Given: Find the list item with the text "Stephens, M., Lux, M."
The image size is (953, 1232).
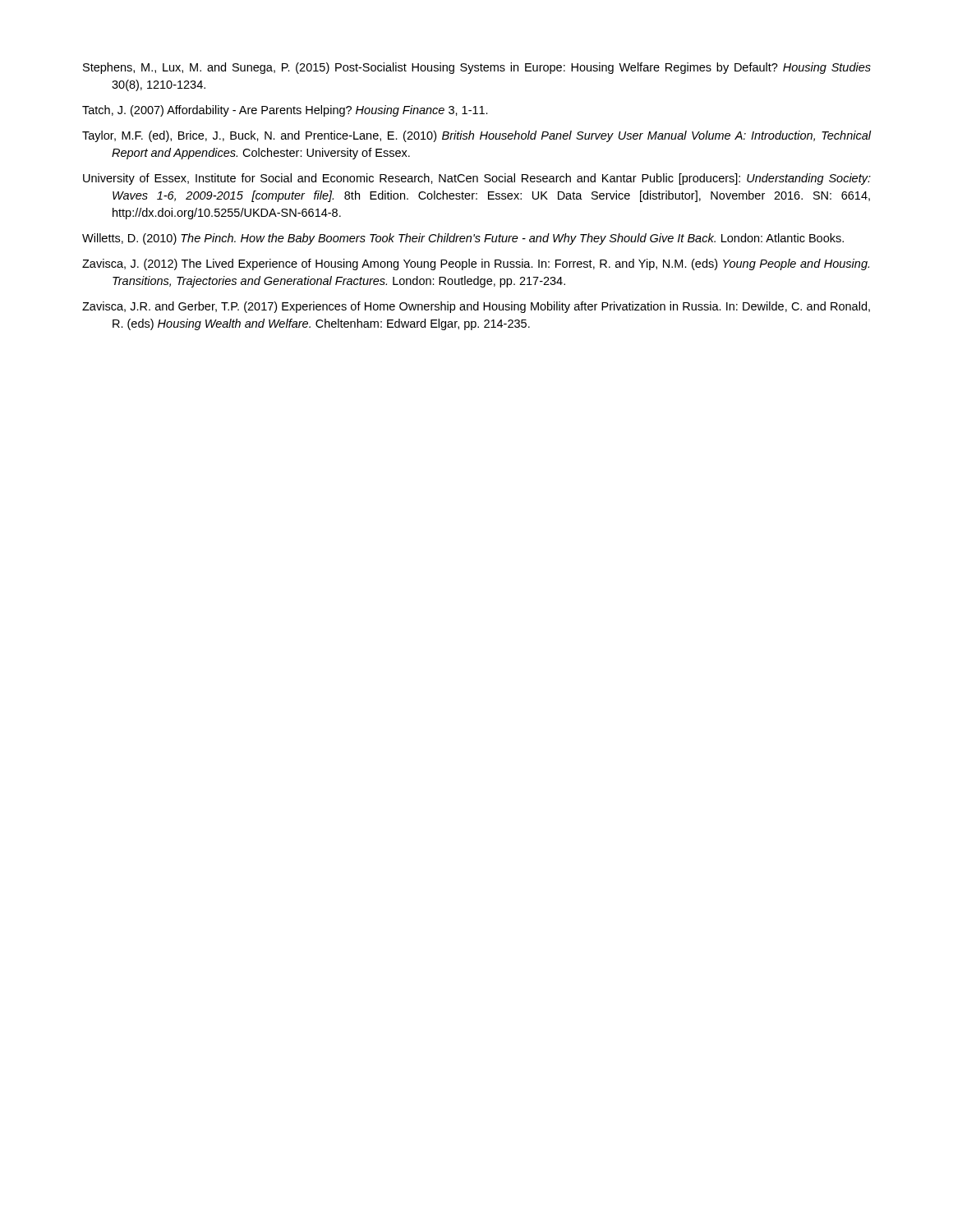Looking at the screenshot, I should pyautogui.click(x=476, y=76).
